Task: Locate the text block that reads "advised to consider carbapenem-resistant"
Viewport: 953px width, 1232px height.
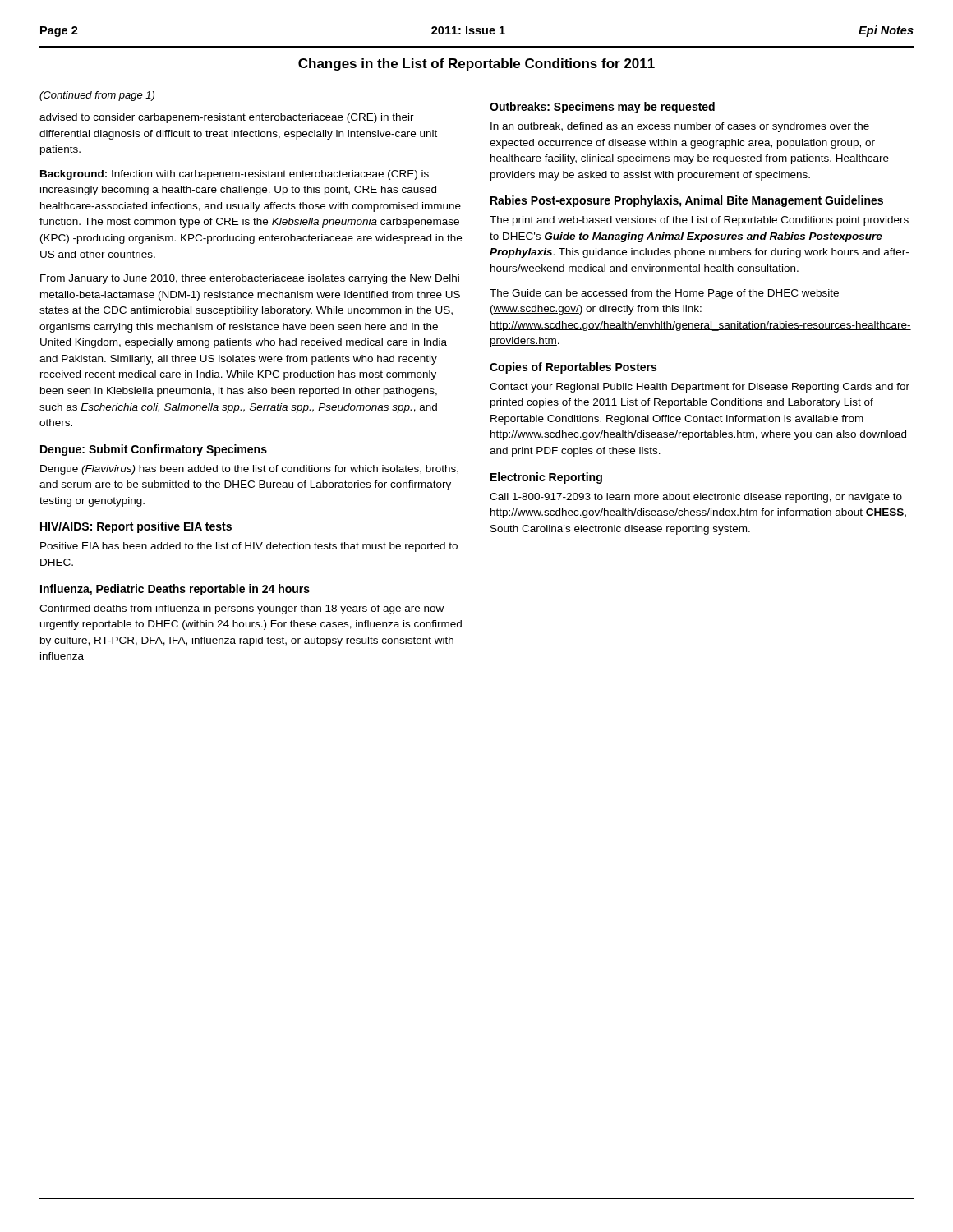Action: coord(238,133)
